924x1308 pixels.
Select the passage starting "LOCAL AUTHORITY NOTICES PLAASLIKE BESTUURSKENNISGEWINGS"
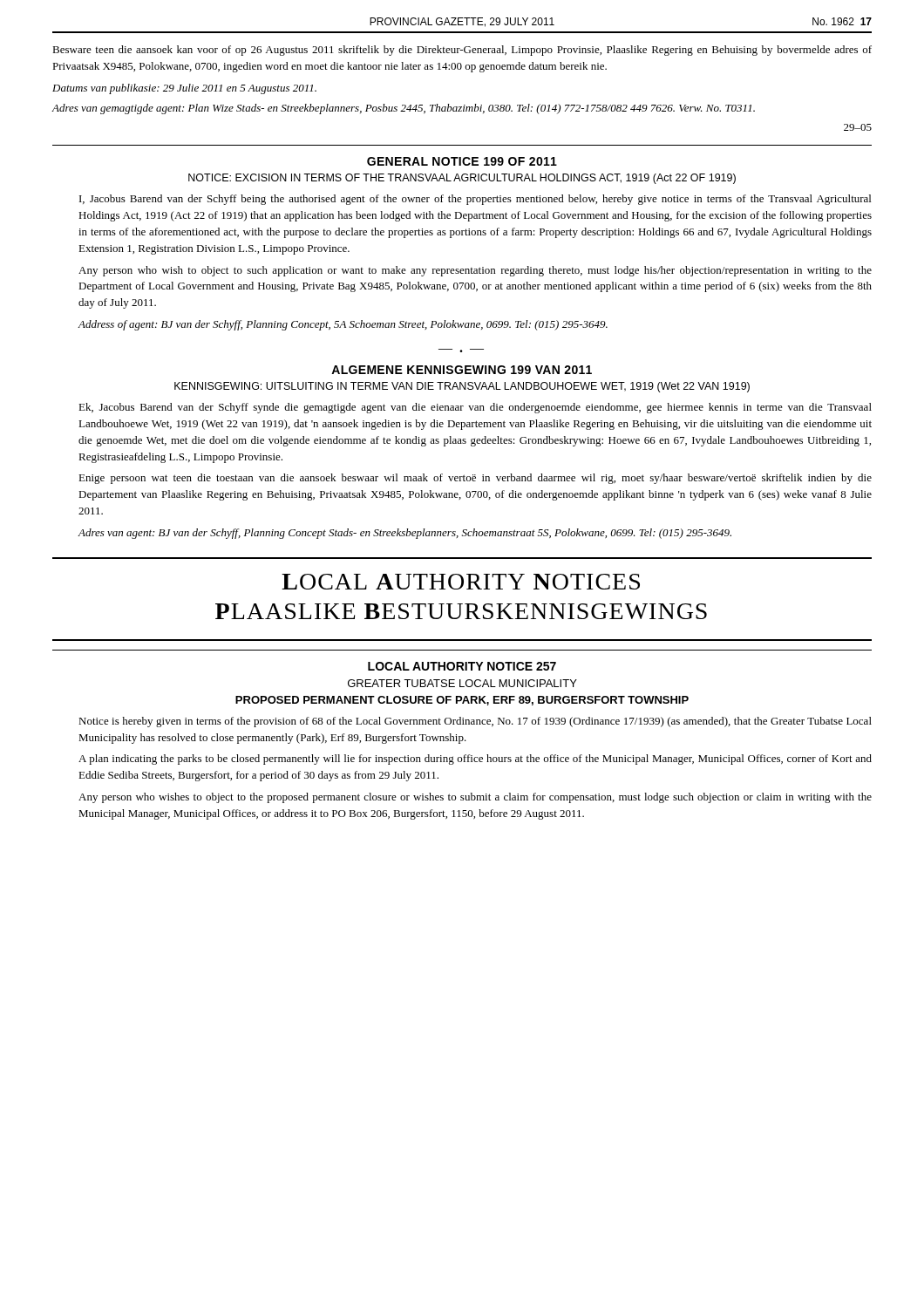462,596
